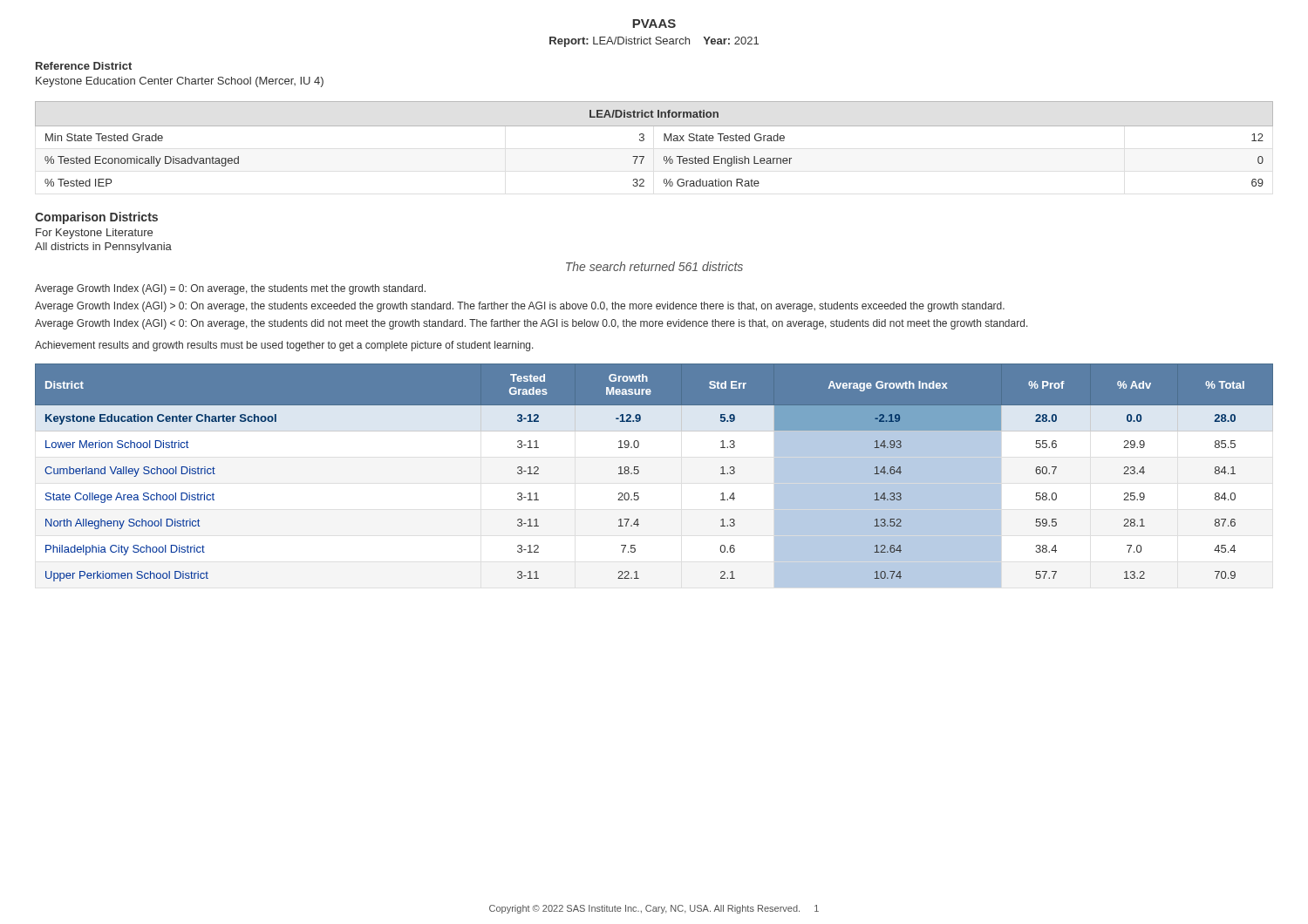1308x924 pixels.
Task: Point to "For Keystone Literature"
Action: click(x=94, y=232)
